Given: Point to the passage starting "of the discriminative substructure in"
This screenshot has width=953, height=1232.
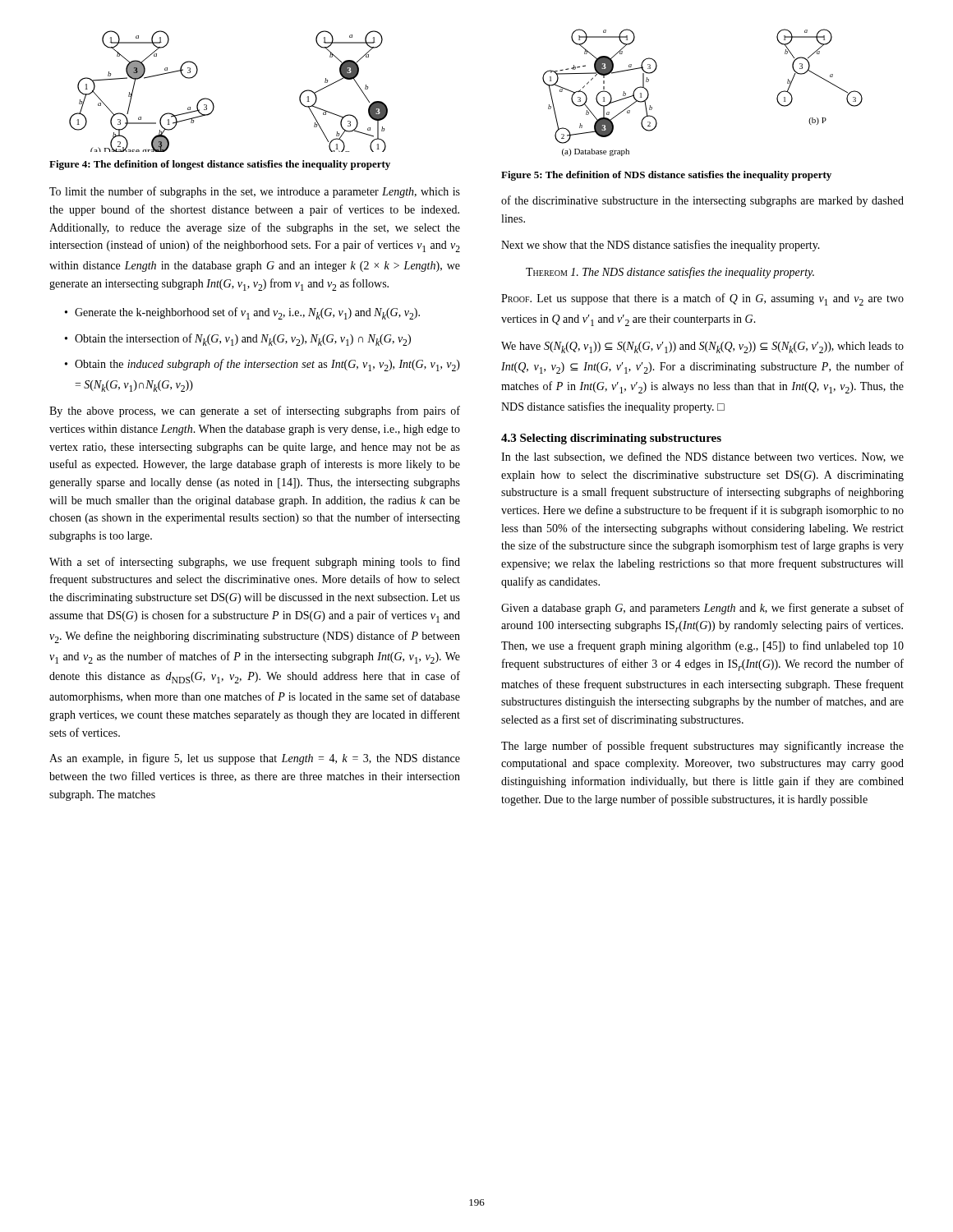Looking at the screenshot, I should pos(702,210).
